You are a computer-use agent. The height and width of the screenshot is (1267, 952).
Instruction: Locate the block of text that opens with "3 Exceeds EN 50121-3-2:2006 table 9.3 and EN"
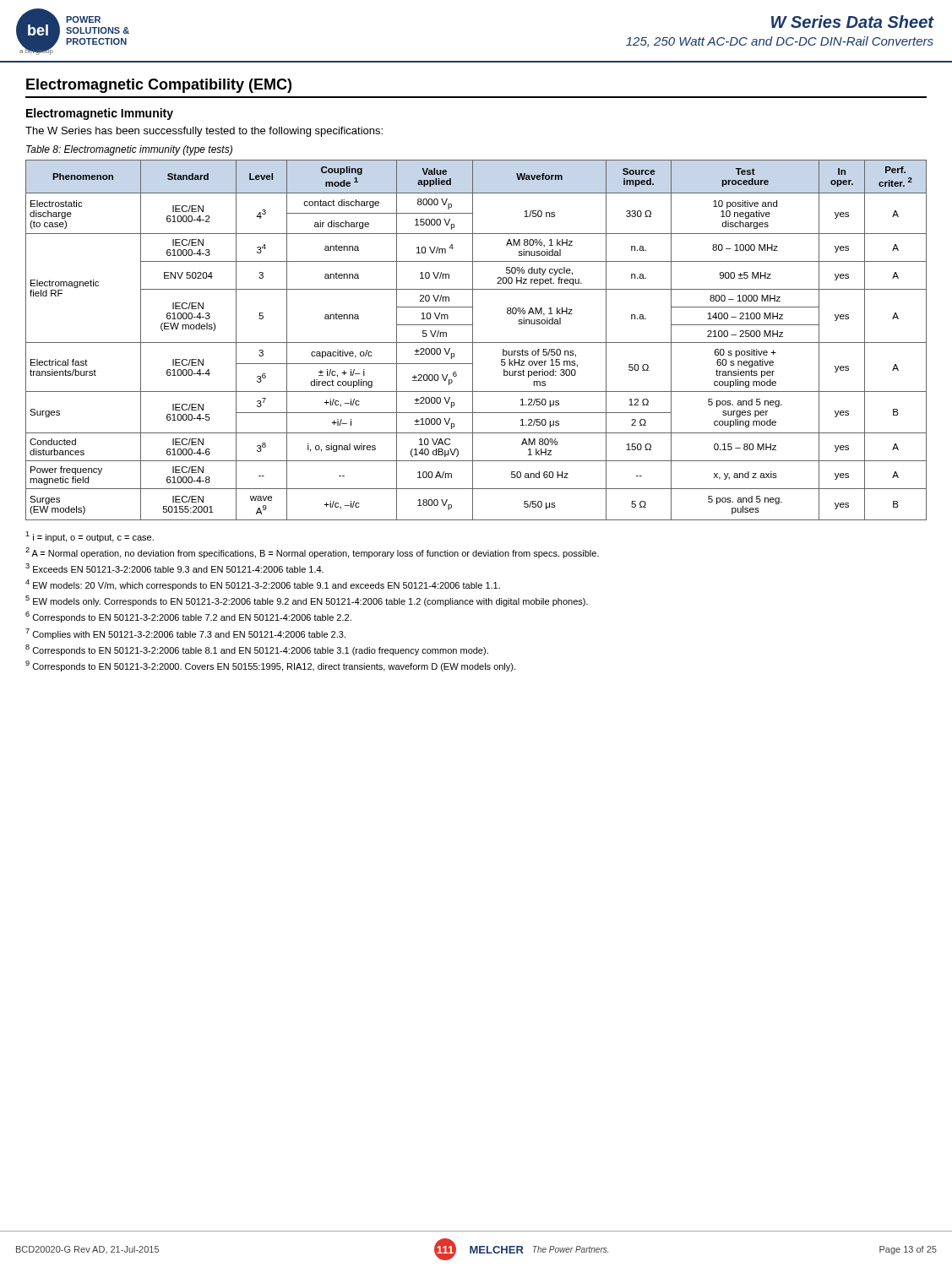175,568
